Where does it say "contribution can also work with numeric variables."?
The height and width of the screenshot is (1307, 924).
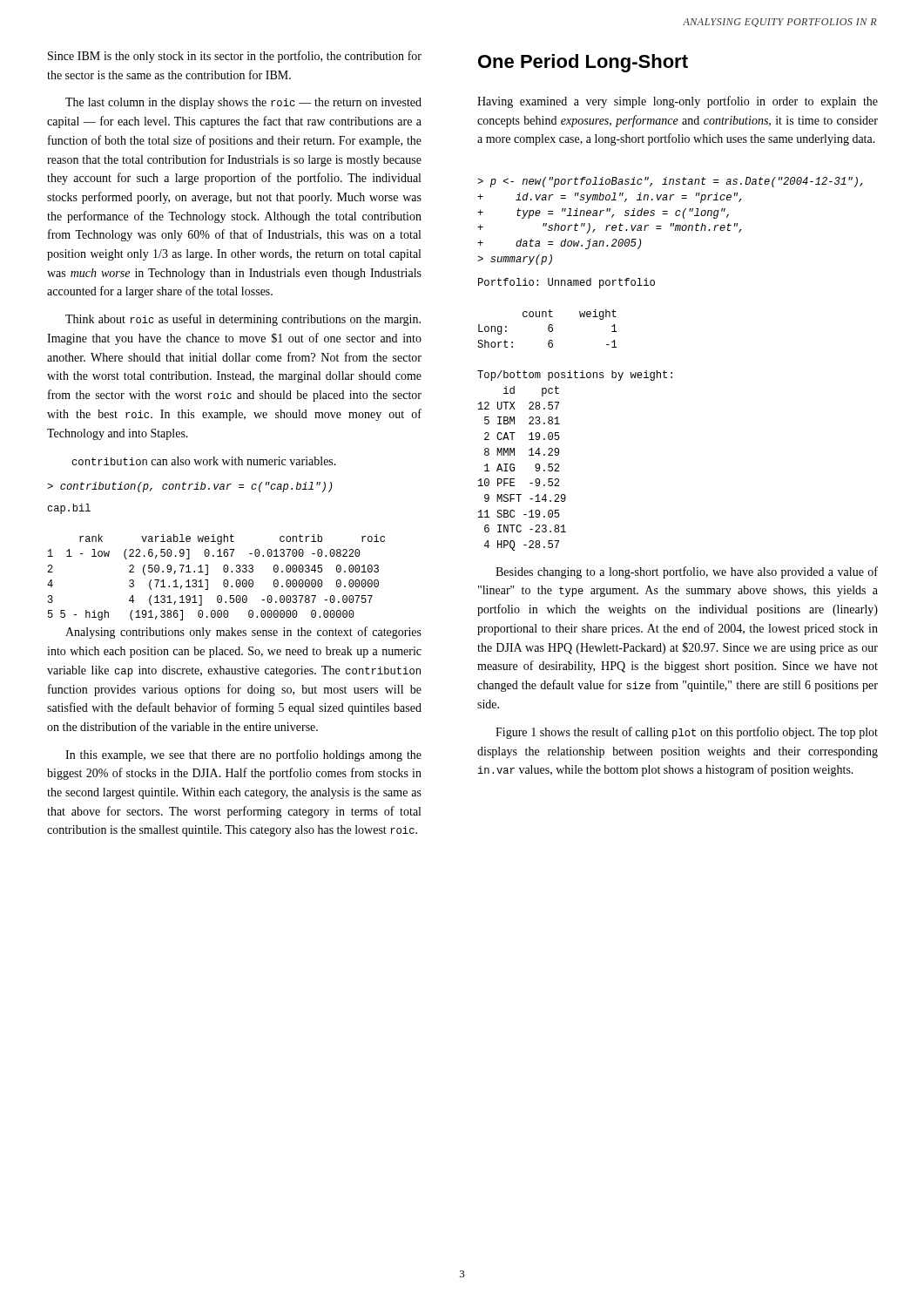(x=234, y=462)
